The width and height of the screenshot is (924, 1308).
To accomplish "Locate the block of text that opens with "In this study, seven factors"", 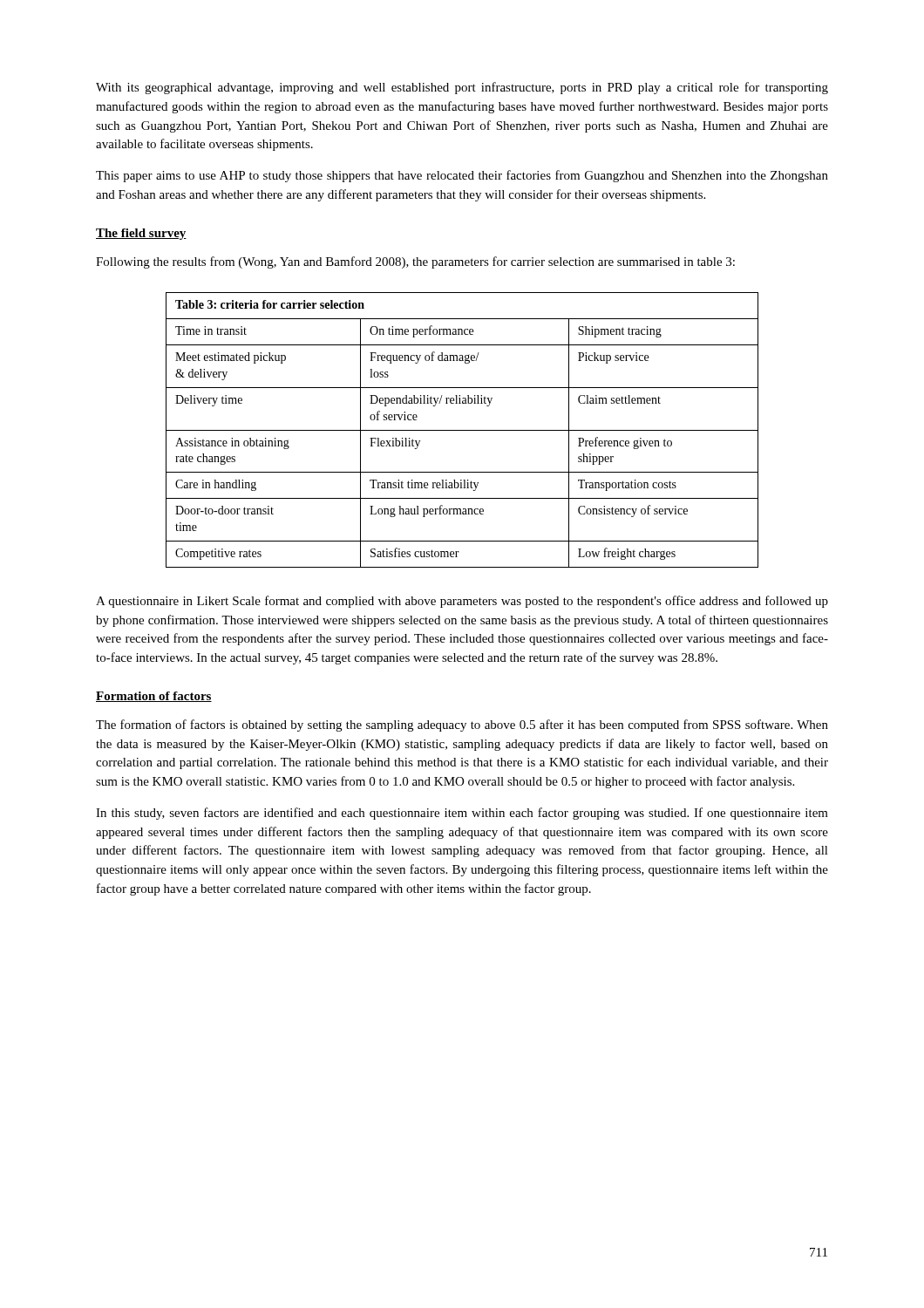I will tap(462, 851).
